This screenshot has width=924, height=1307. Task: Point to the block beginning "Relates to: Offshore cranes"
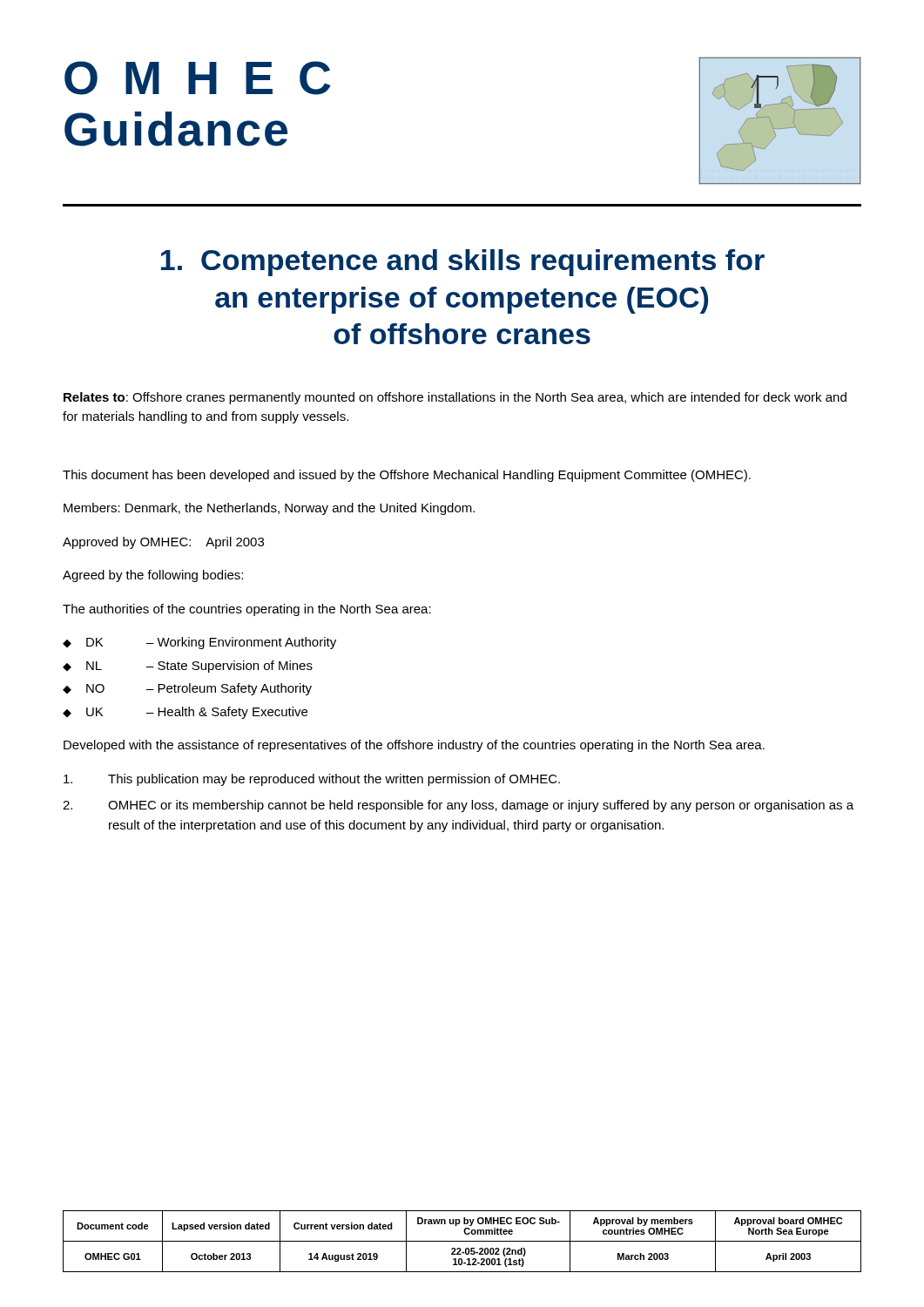point(455,406)
